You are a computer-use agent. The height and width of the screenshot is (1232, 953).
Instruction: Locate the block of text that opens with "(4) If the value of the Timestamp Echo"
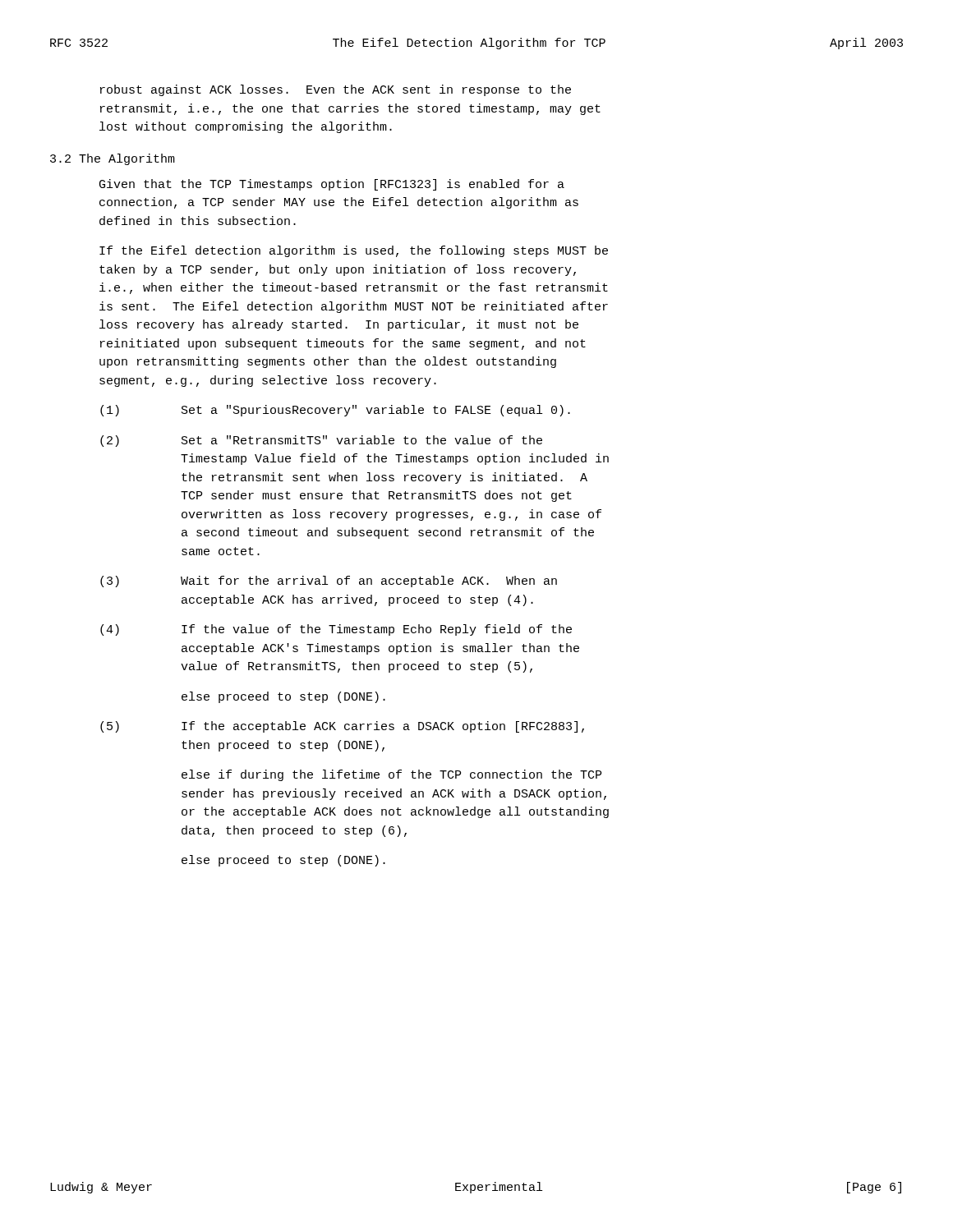pos(452,650)
